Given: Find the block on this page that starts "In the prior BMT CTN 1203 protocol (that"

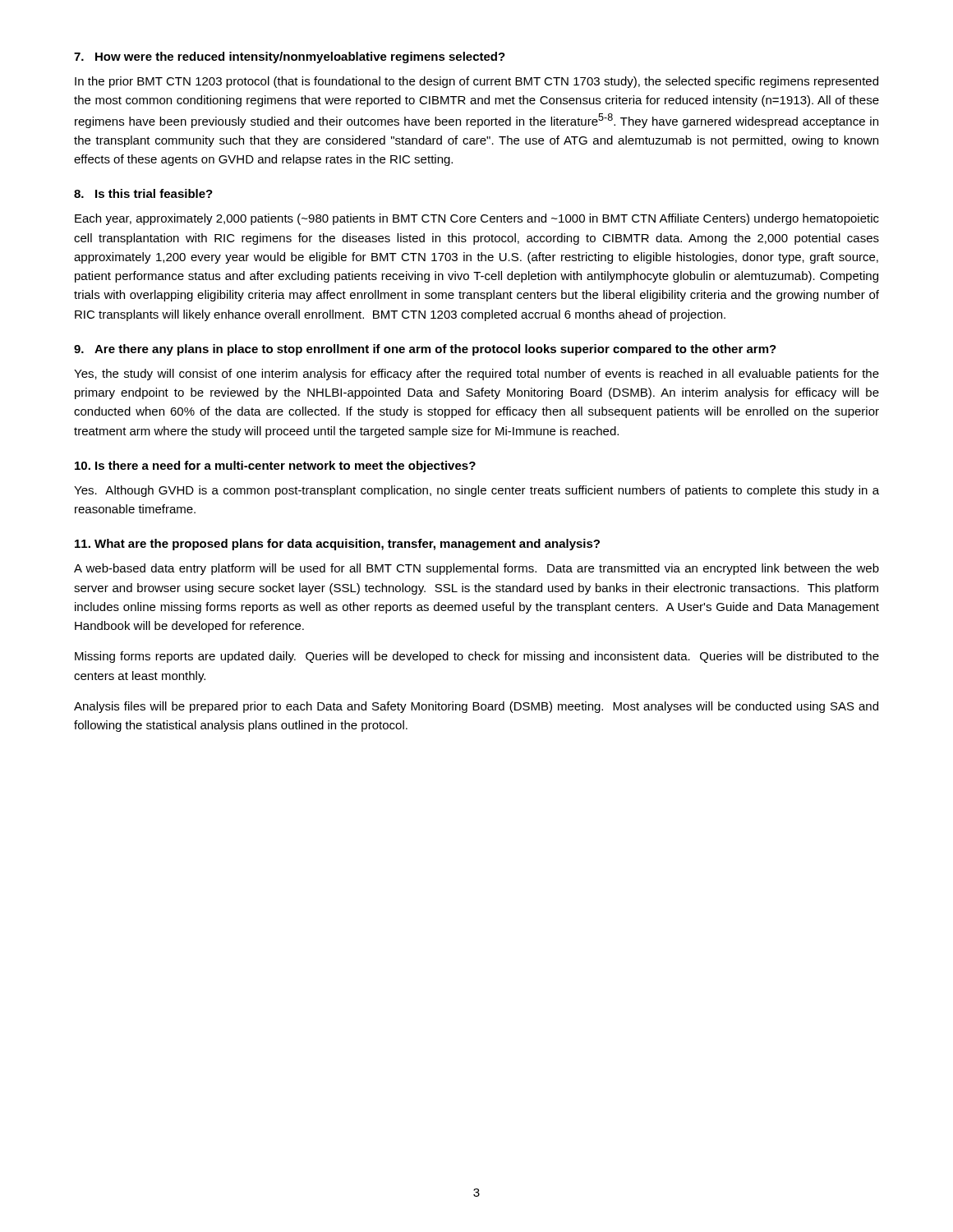Looking at the screenshot, I should pos(476,120).
